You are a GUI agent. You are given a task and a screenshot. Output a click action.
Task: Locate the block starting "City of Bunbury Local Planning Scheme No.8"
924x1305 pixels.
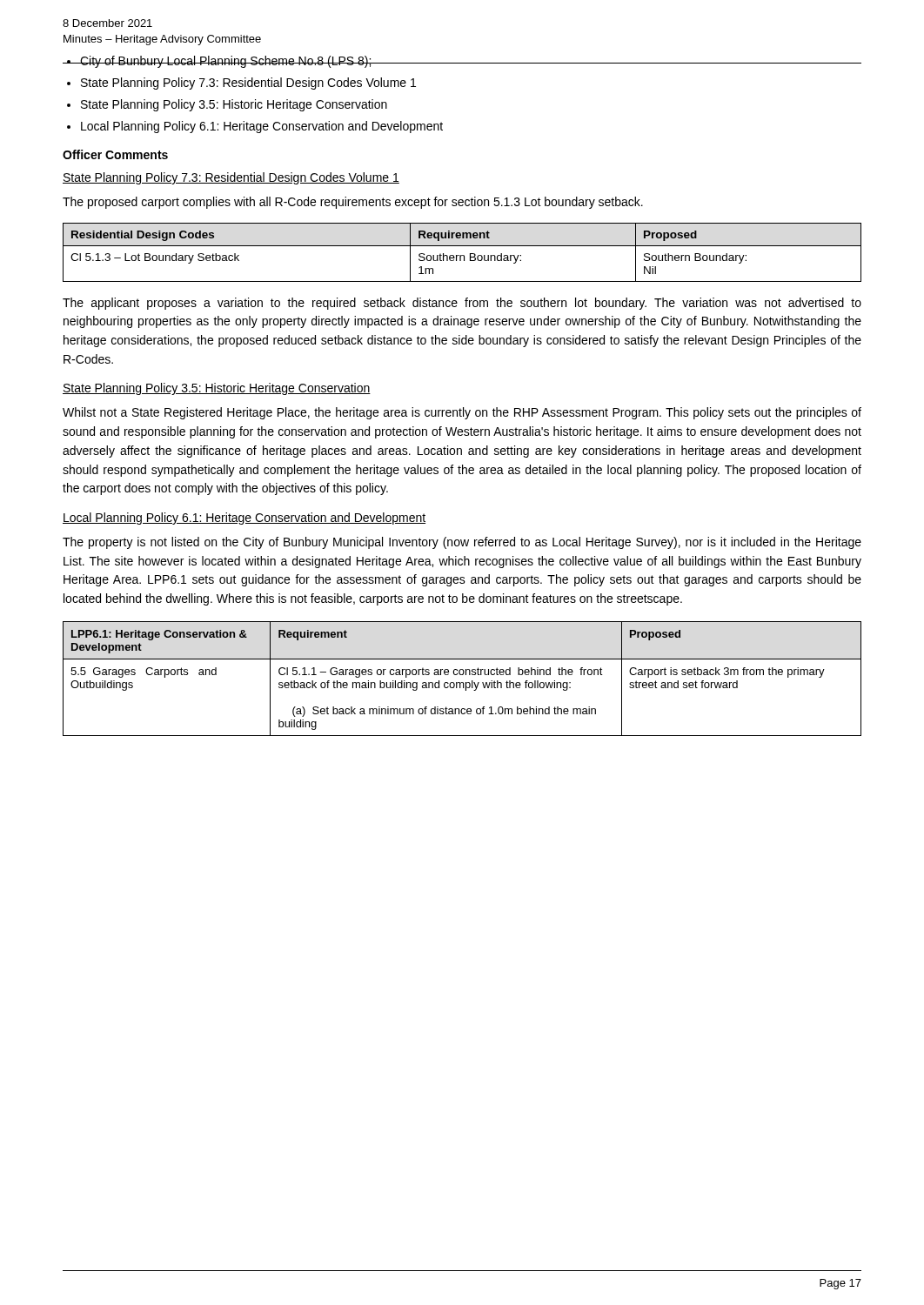pyautogui.click(x=226, y=61)
